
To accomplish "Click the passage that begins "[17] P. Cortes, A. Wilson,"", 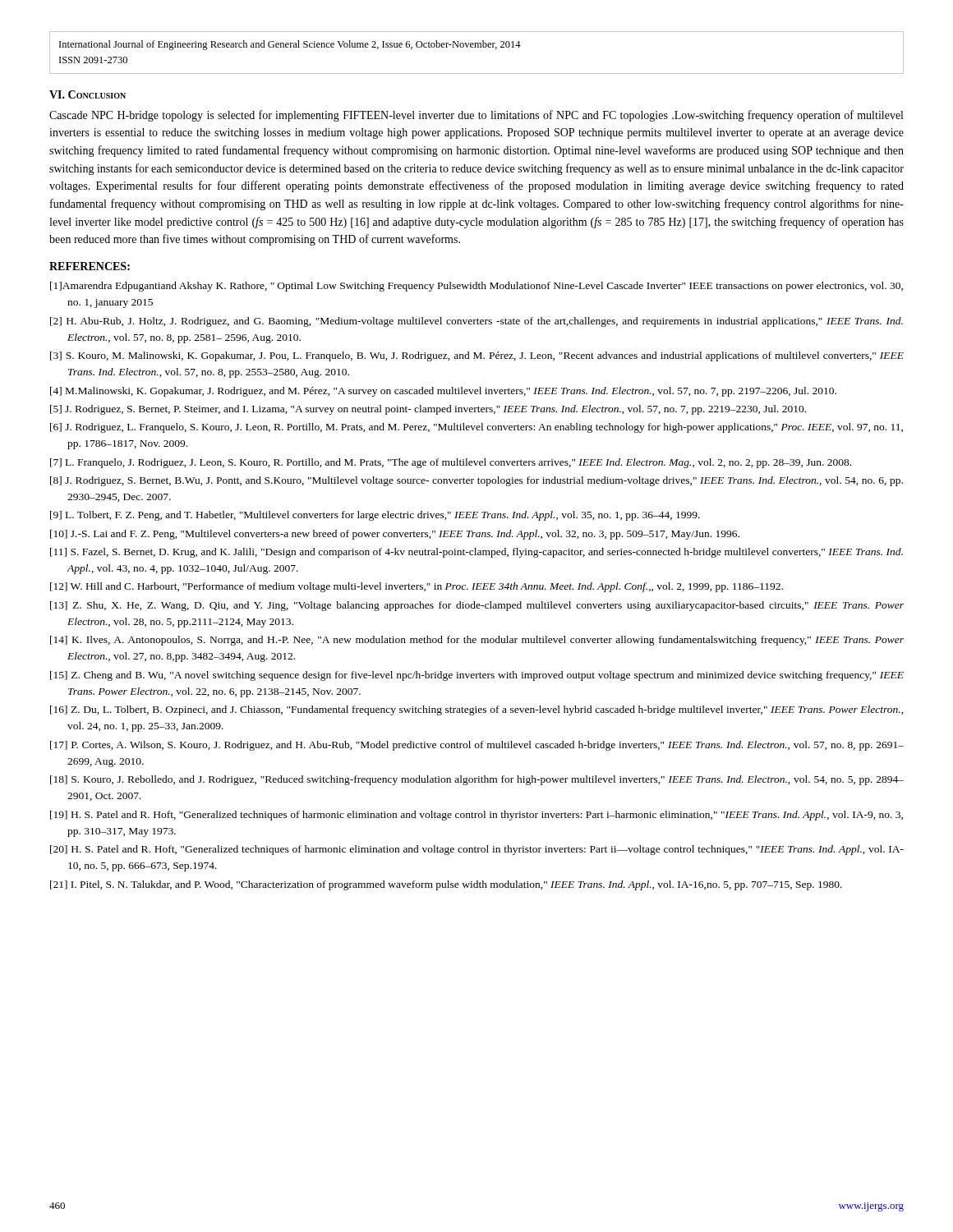I will (476, 752).
